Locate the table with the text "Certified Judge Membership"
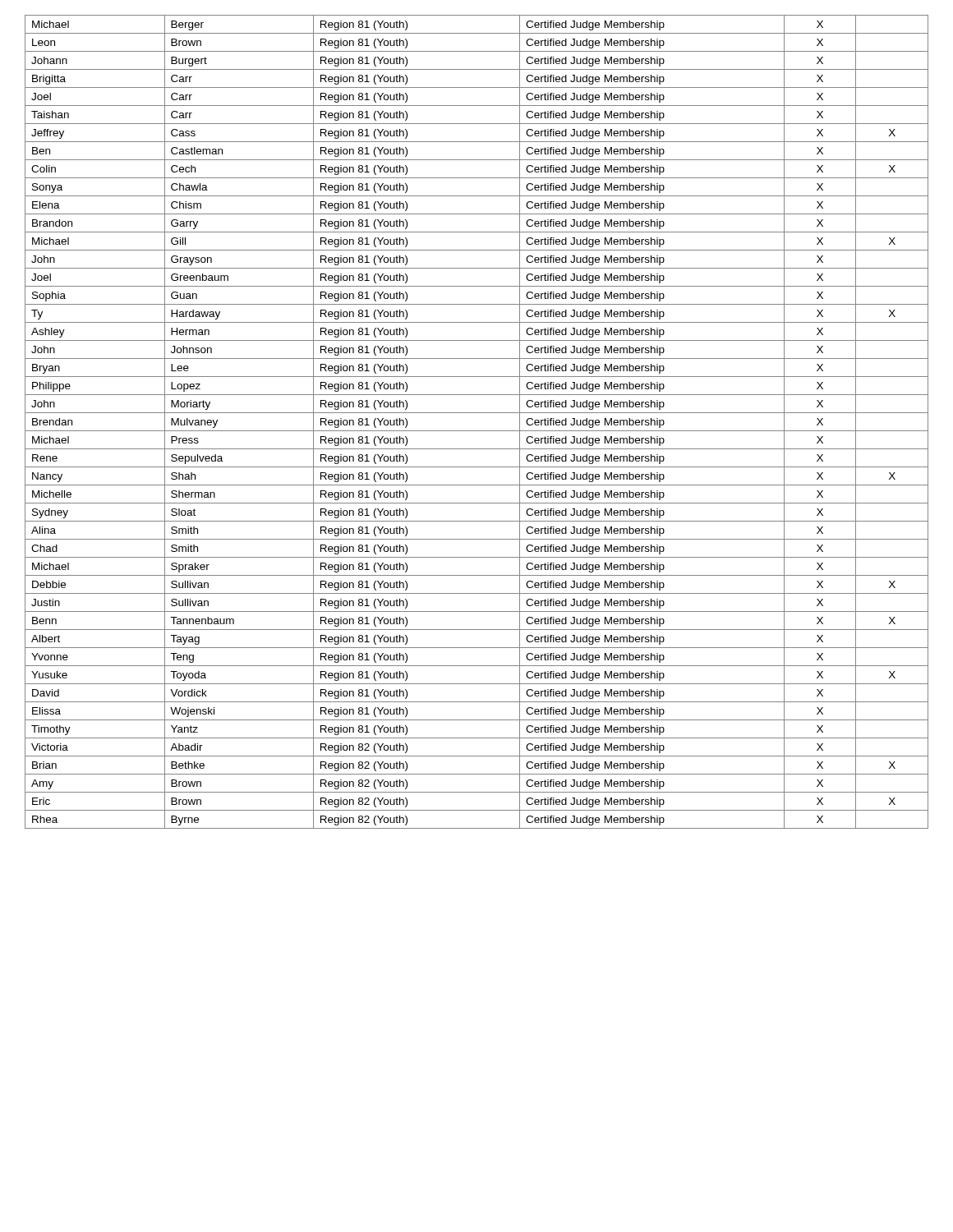953x1232 pixels. tap(476, 422)
